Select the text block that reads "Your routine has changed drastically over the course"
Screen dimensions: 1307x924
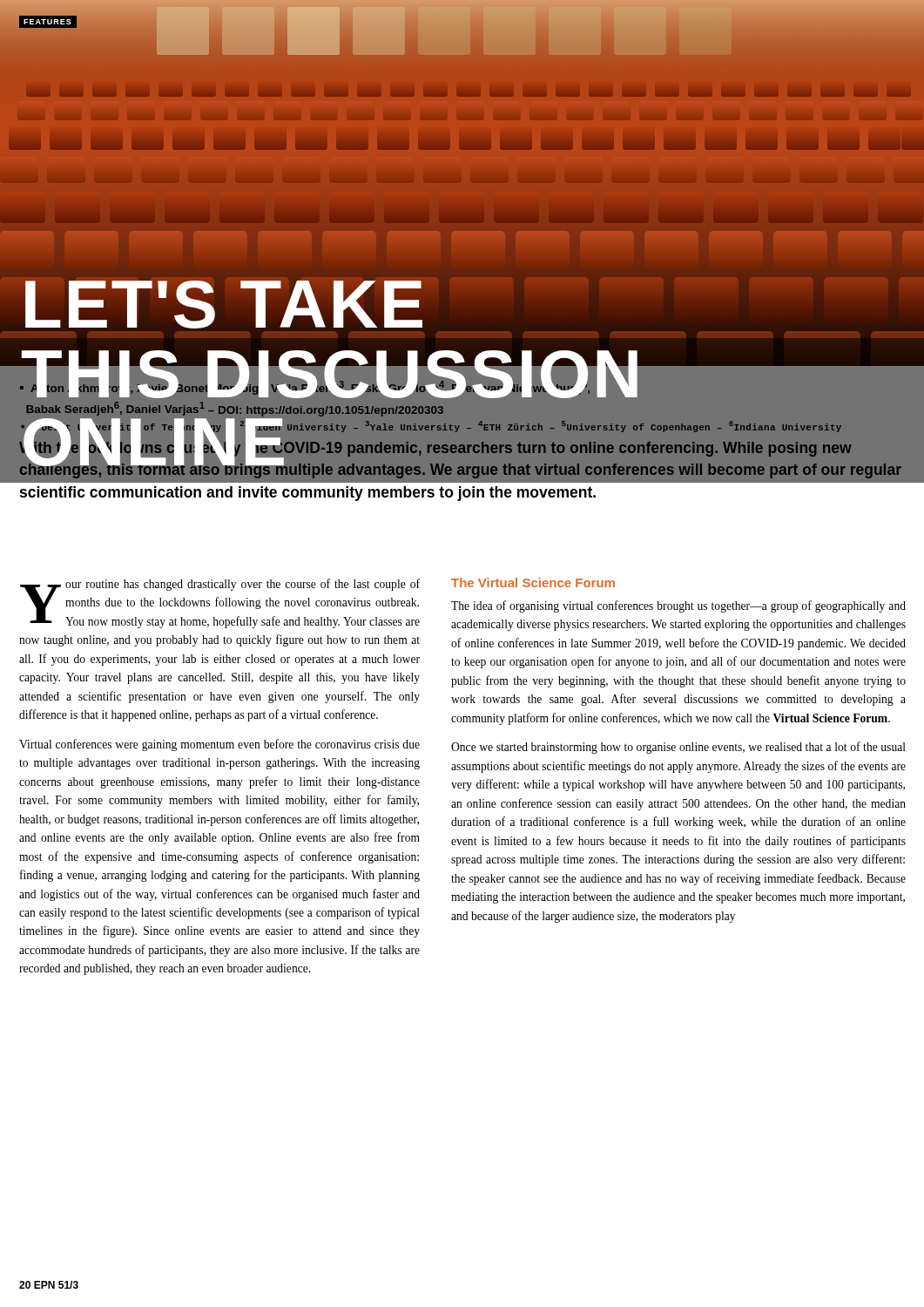coord(219,648)
